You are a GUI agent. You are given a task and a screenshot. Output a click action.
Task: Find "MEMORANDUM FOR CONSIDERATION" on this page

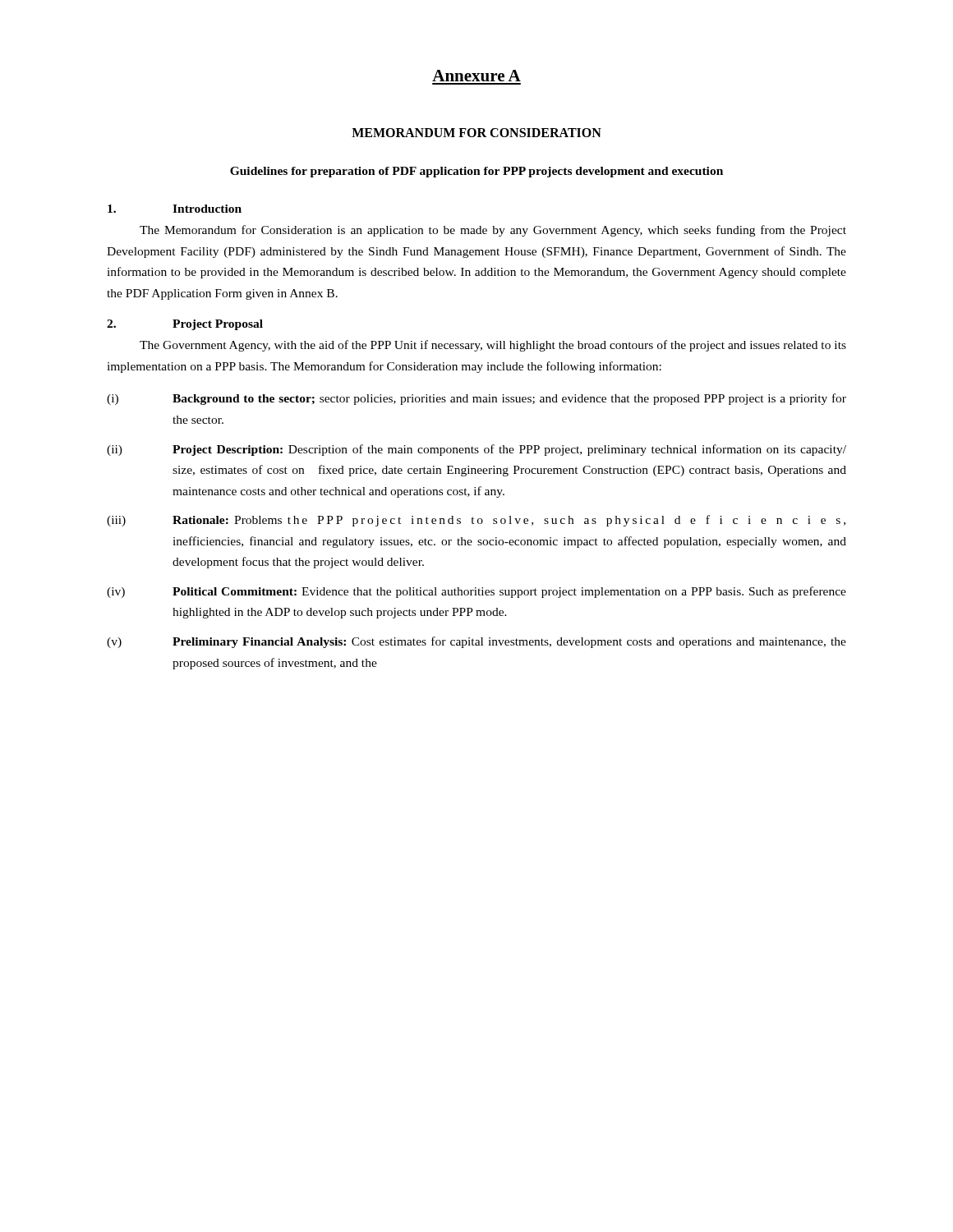point(476,133)
